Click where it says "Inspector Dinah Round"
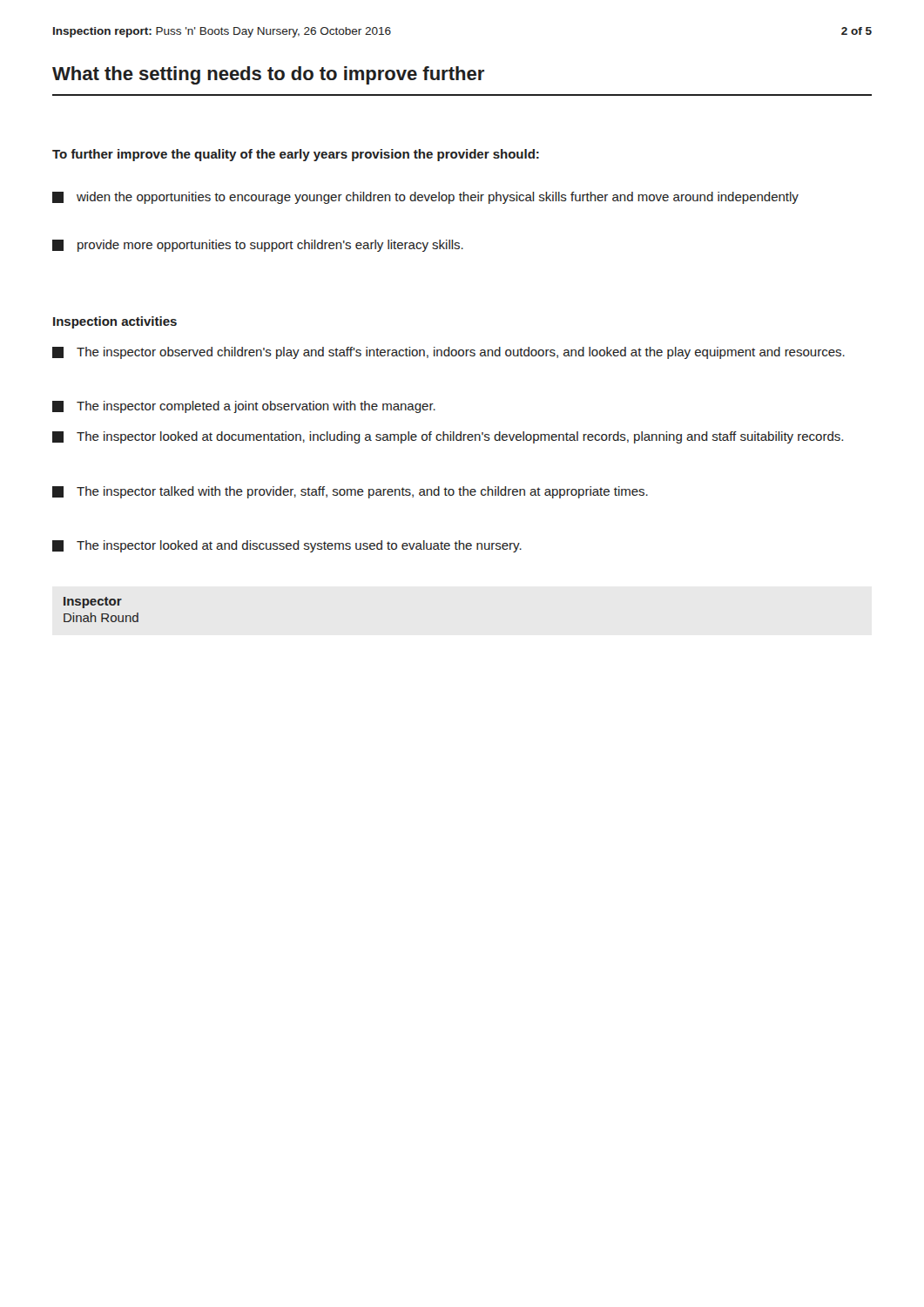The height and width of the screenshot is (1307, 924). click(x=93, y=603)
